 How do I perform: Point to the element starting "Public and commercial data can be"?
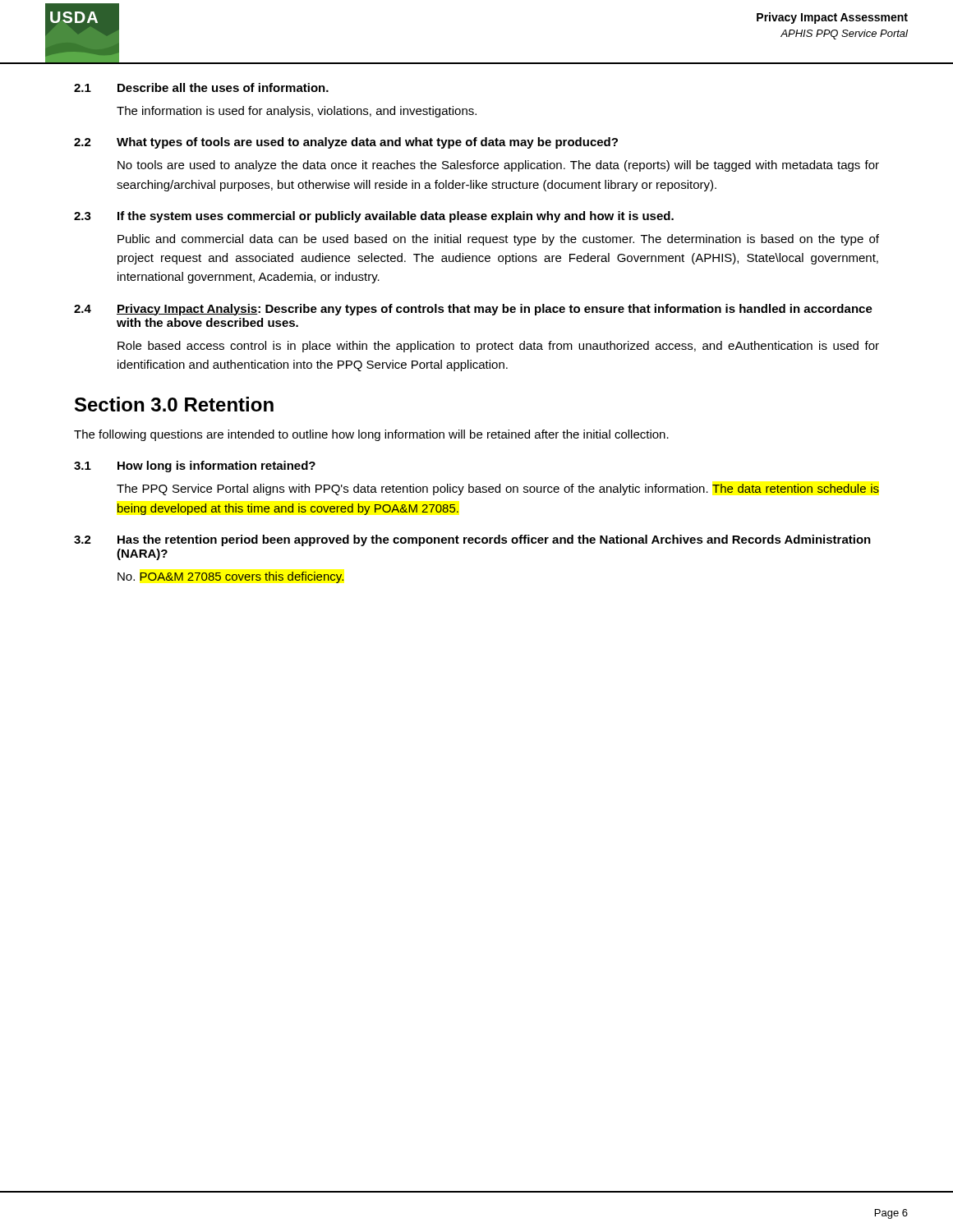[498, 257]
